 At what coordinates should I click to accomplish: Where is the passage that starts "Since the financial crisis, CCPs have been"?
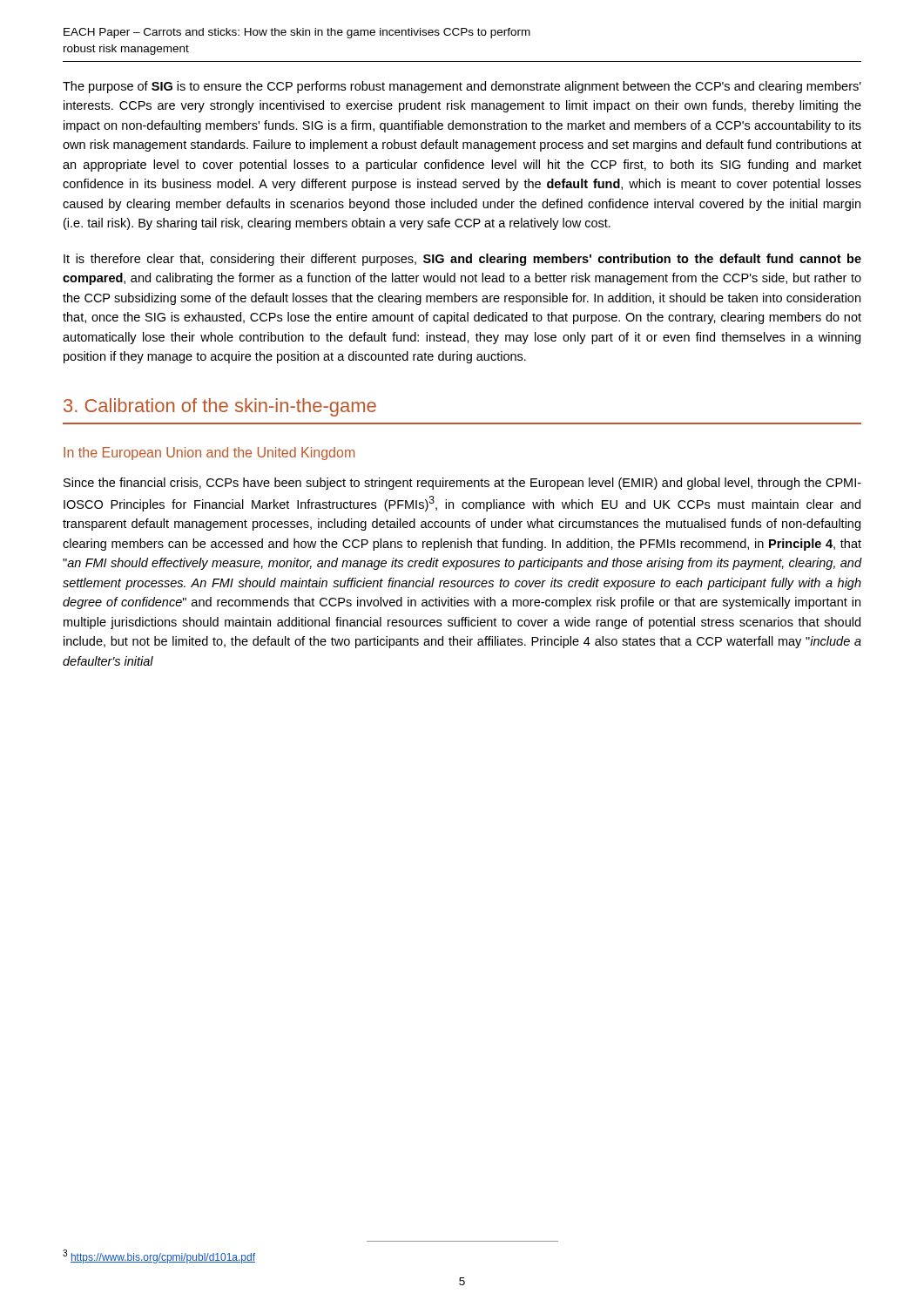click(462, 572)
